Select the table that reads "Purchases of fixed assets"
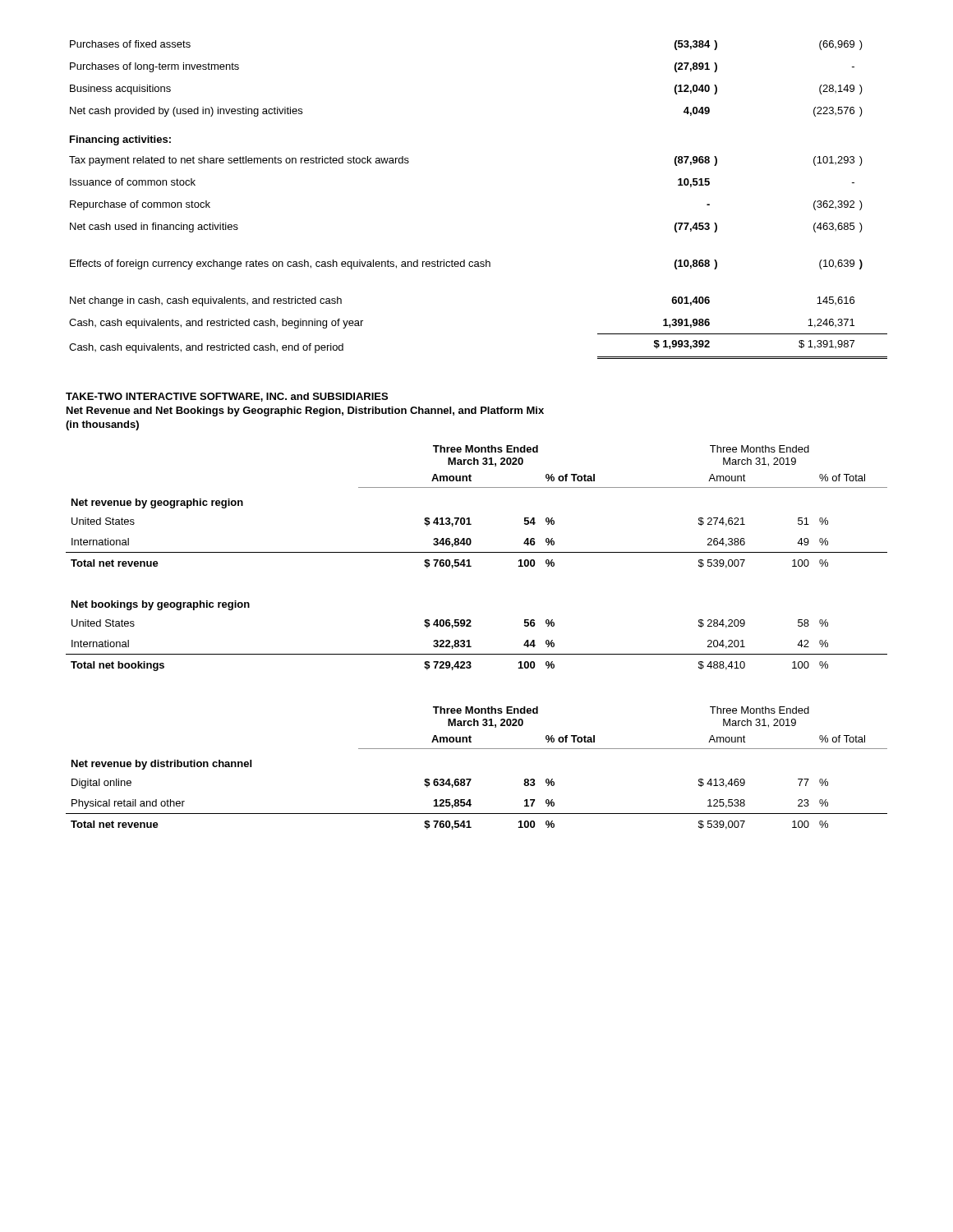Viewport: 953px width, 1232px height. (x=476, y=196)
